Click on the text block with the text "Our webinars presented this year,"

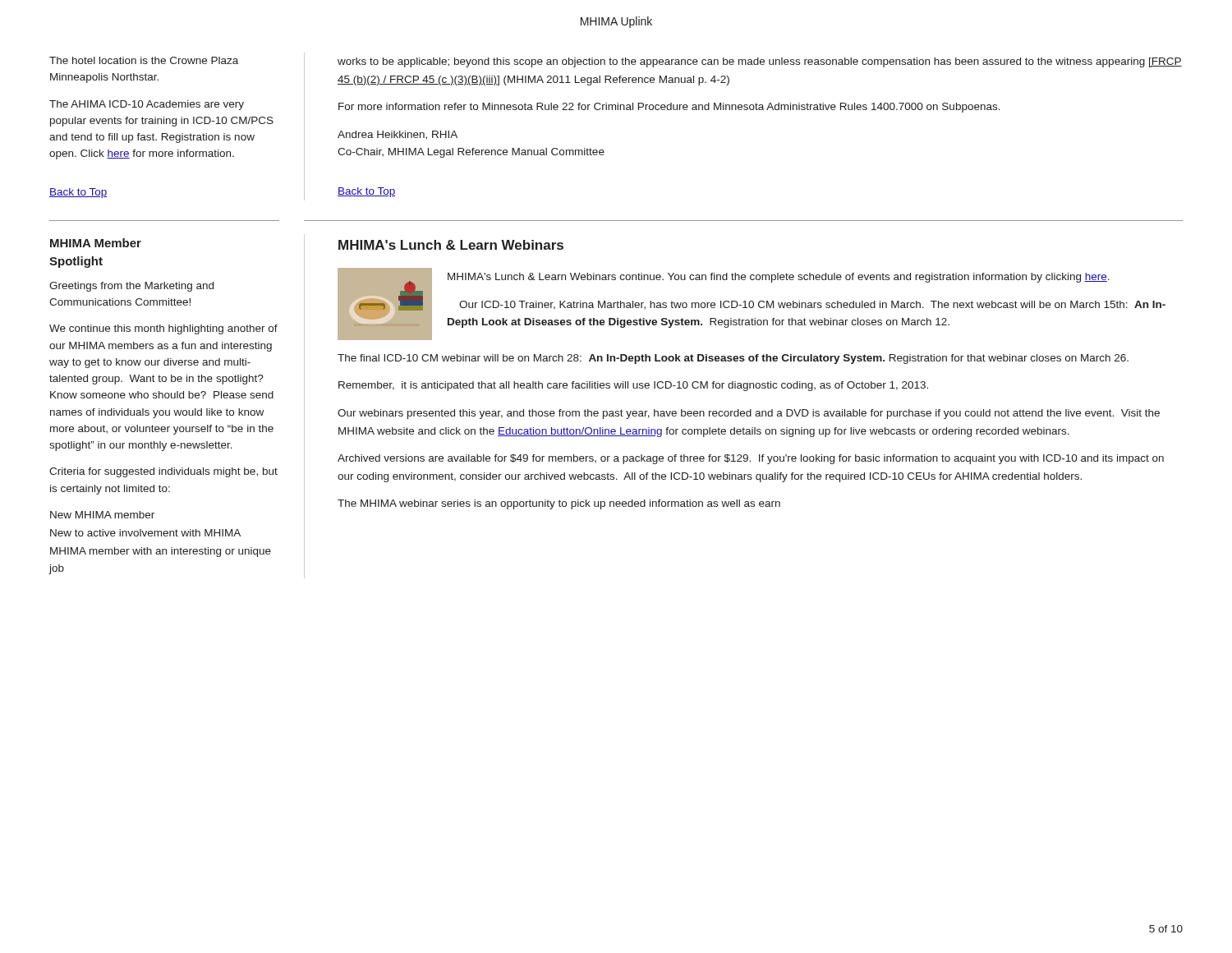(749, 422)
